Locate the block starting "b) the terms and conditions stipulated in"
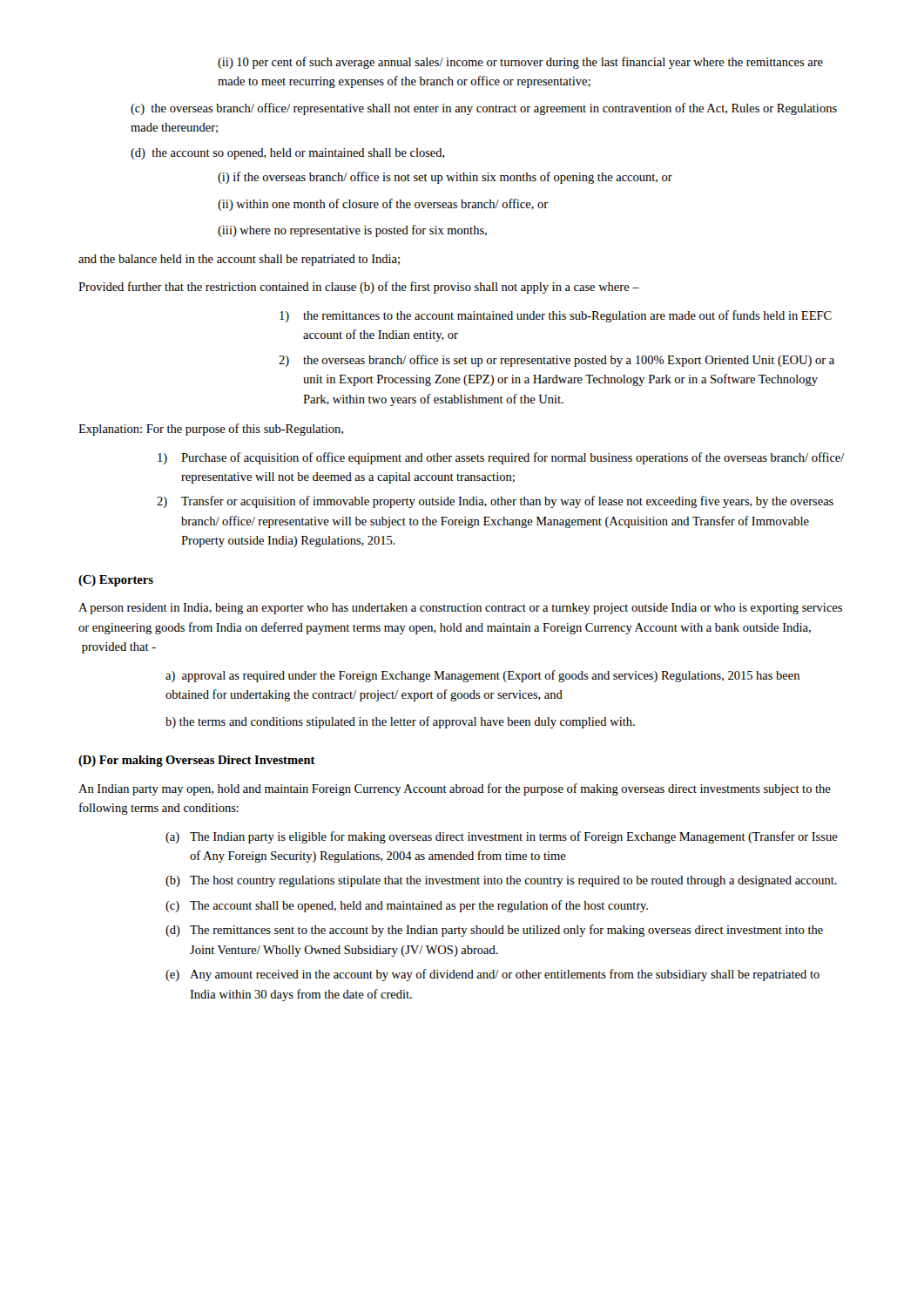924x1307 pixels. 400,721
